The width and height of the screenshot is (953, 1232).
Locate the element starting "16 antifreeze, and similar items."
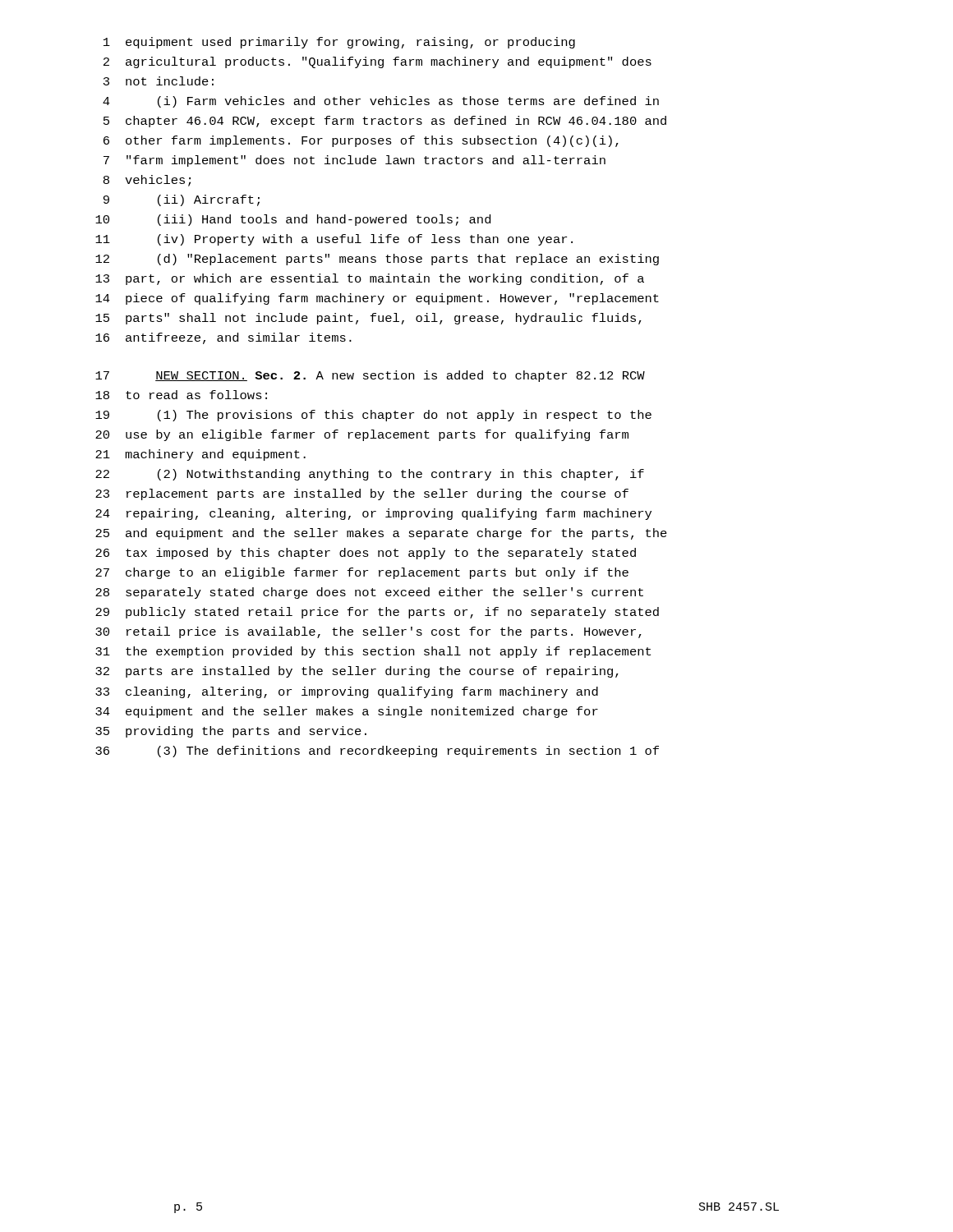[x=223, y=338]
